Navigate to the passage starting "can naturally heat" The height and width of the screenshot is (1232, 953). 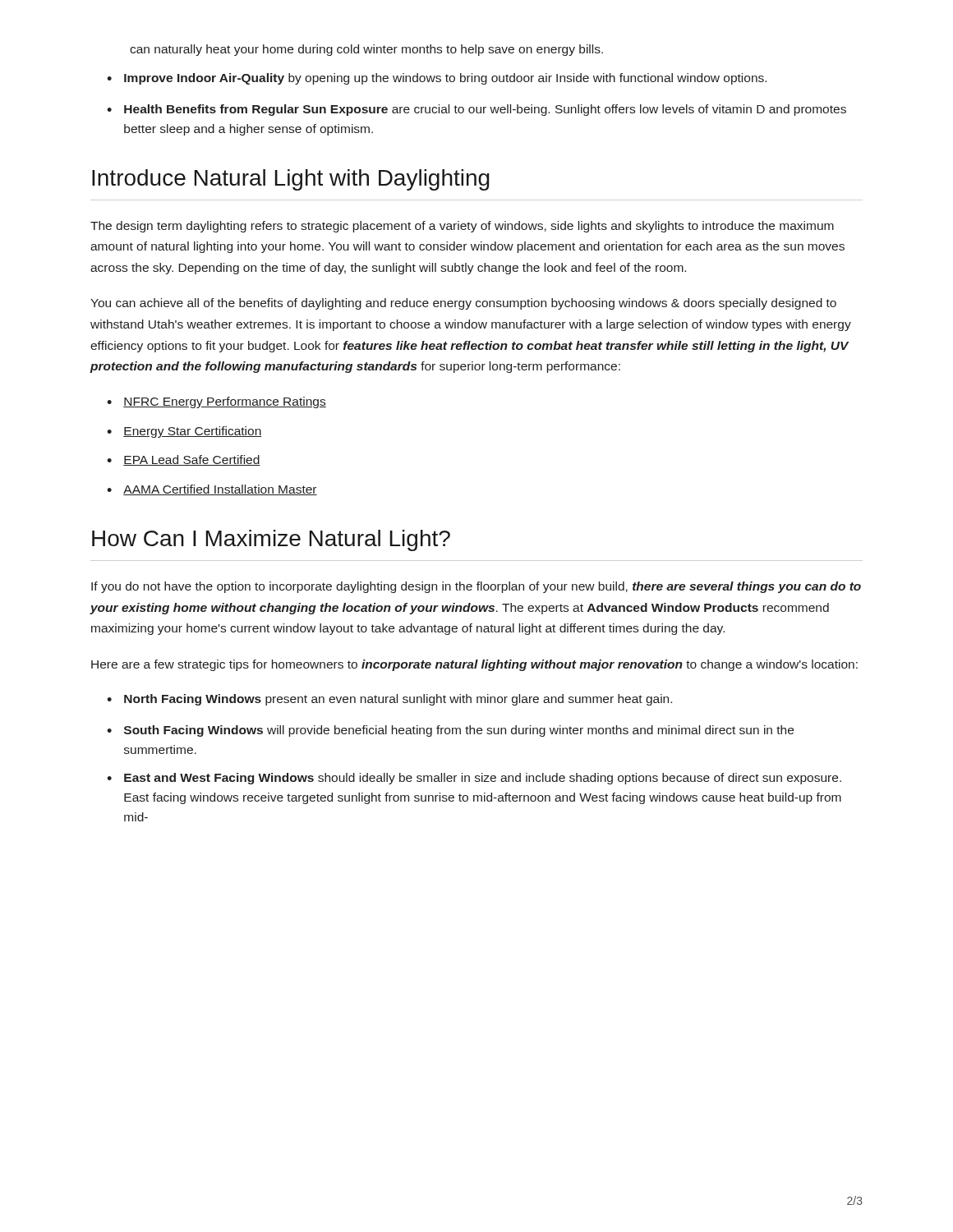tap(367, 49)
